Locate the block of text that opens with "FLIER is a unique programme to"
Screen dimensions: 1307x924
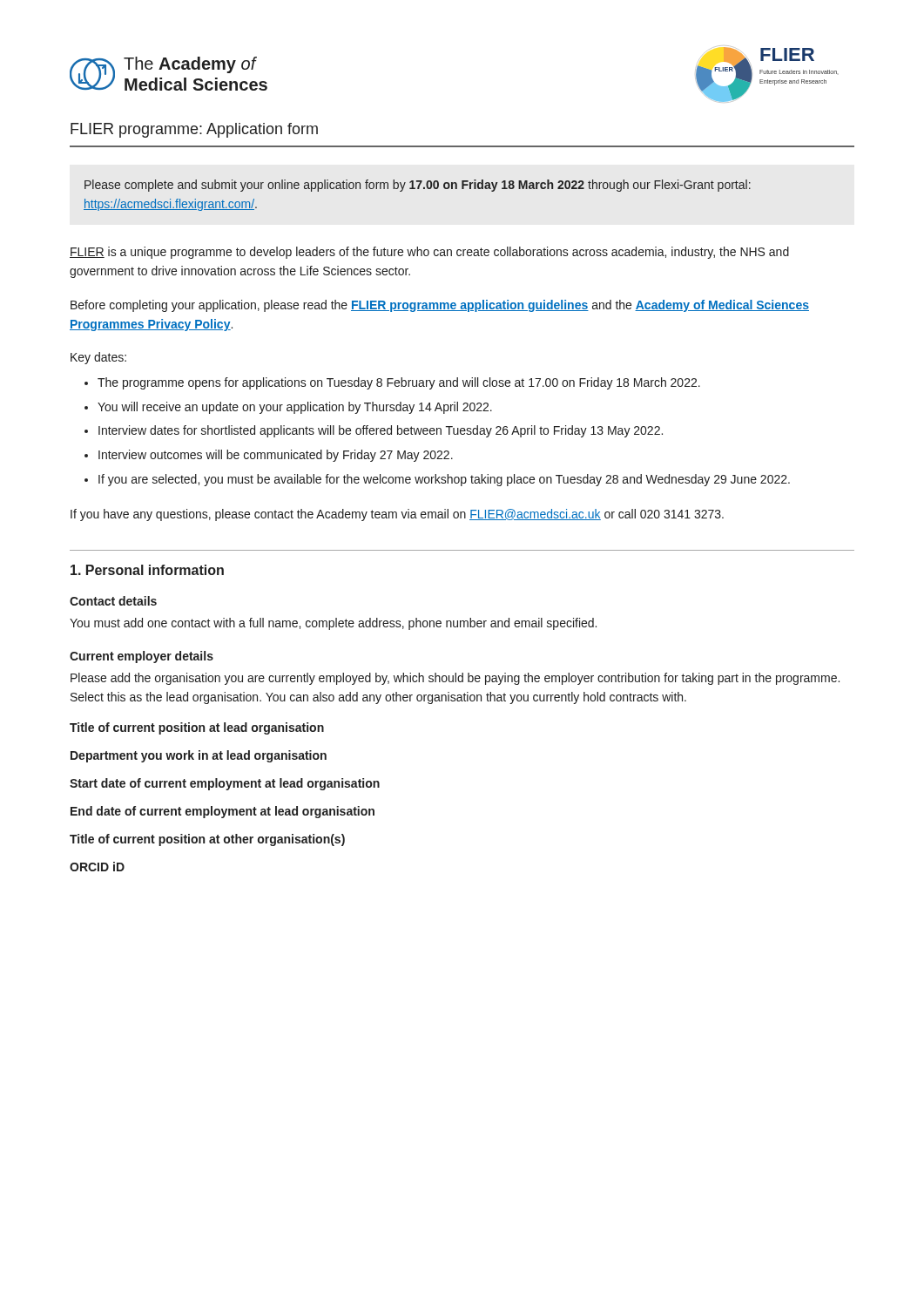click(x=429, y=261)
